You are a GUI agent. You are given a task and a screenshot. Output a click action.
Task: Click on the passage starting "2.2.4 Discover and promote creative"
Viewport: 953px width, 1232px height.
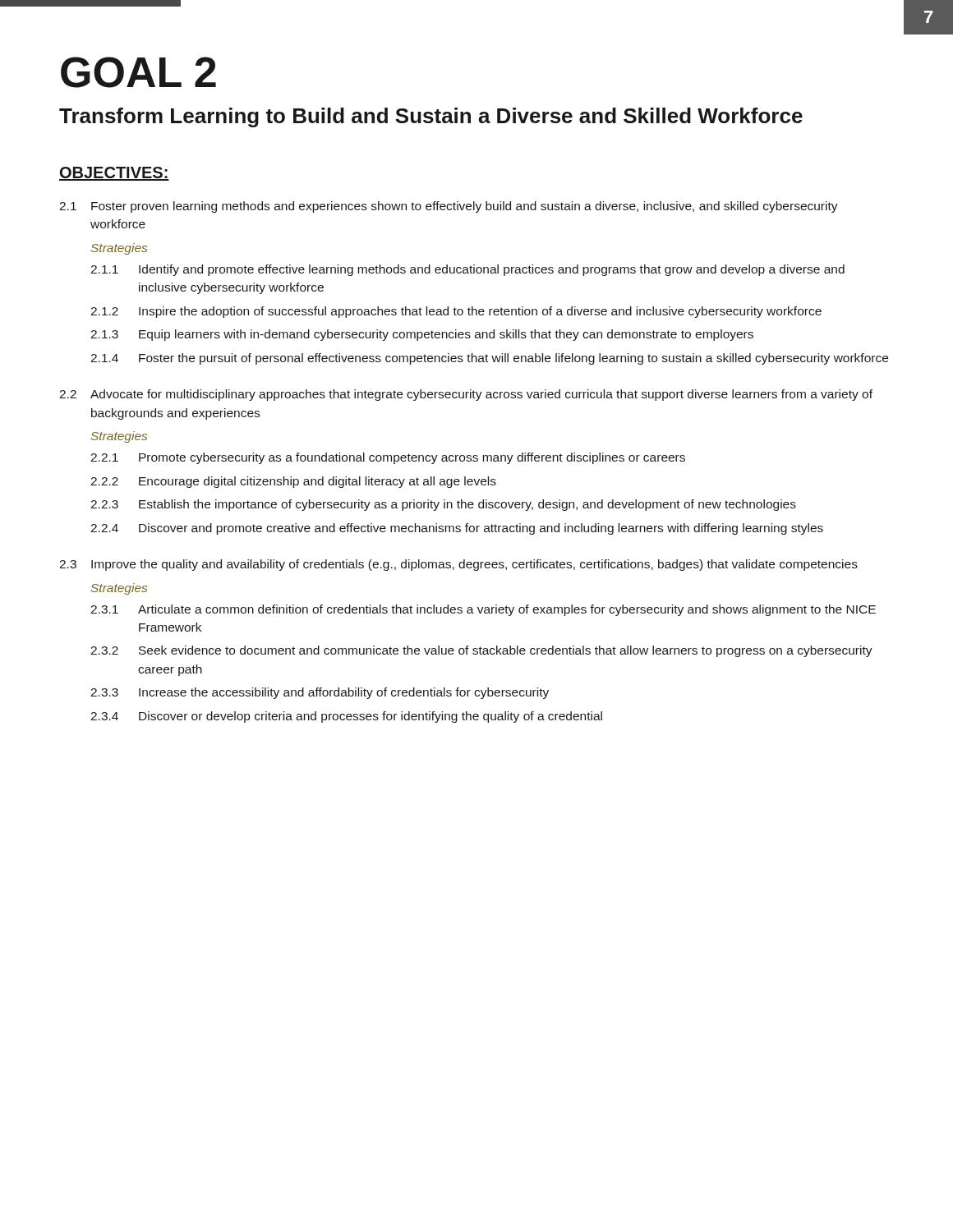click(492, 528)
